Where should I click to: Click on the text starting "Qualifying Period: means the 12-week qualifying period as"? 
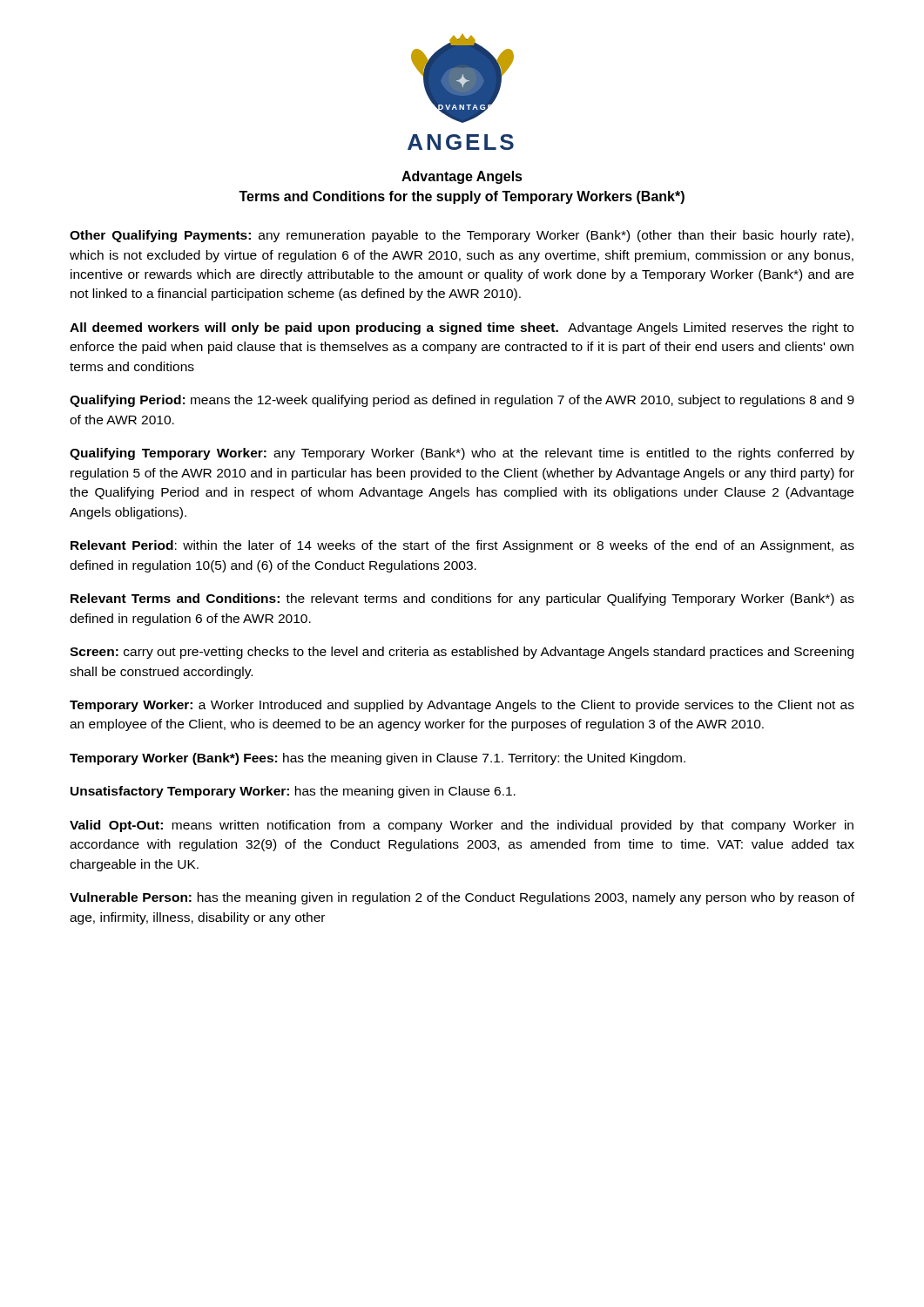point(462,410)
